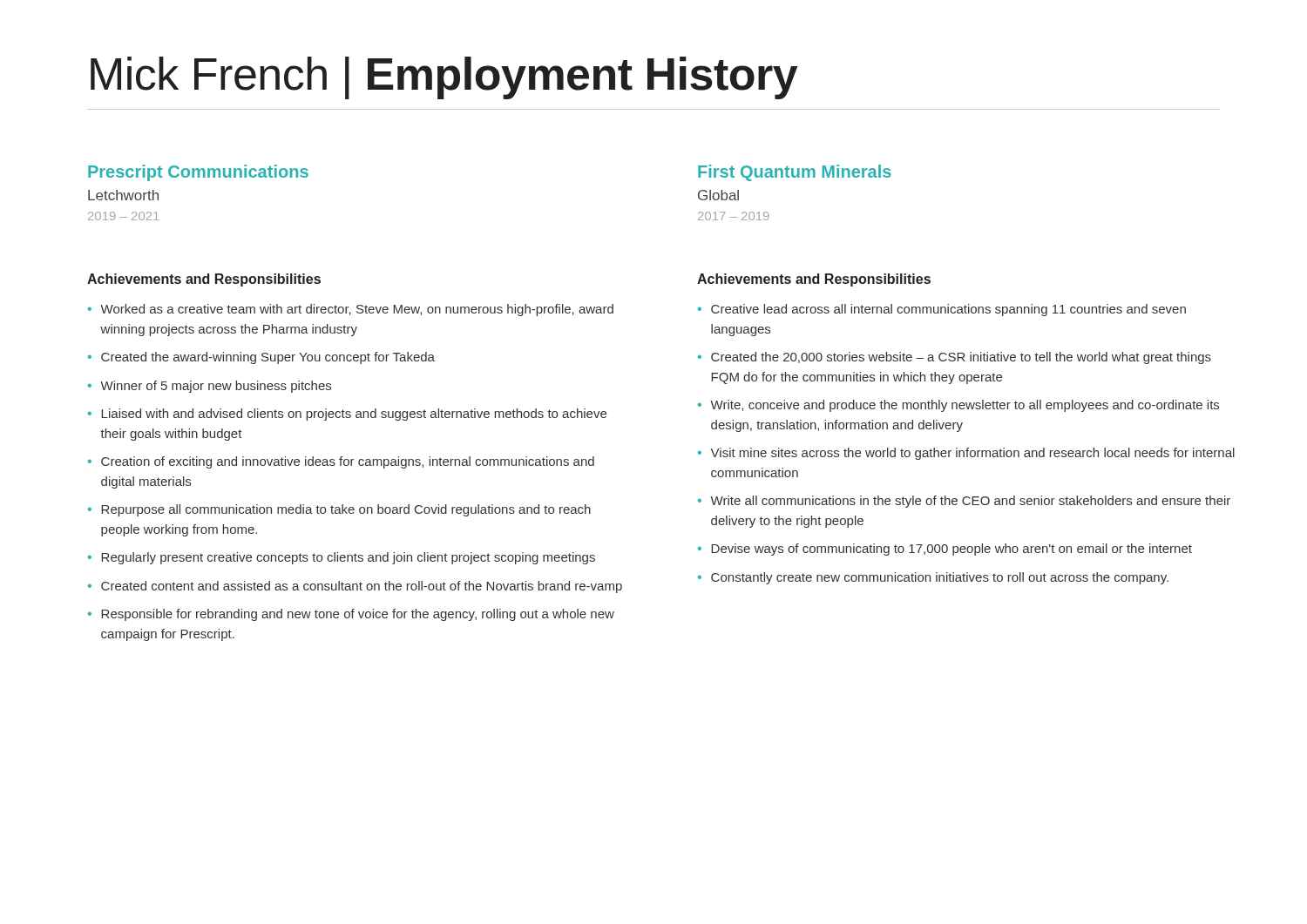Click the passage that begins "• Repurpose all communication"
Screen dimensions: 924x1307
[x=357, y=519]
